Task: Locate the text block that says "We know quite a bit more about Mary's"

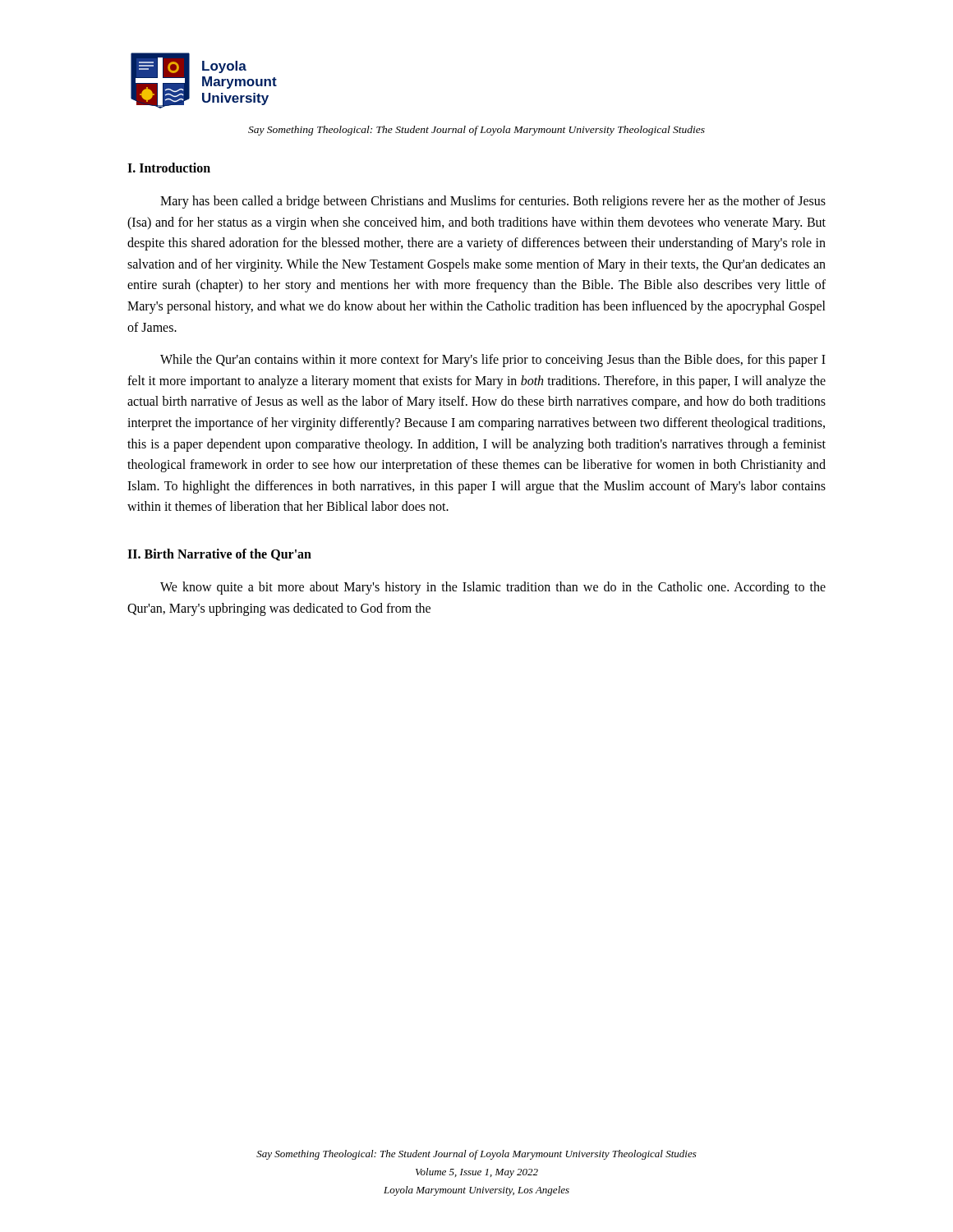Action: click(476, 598)
